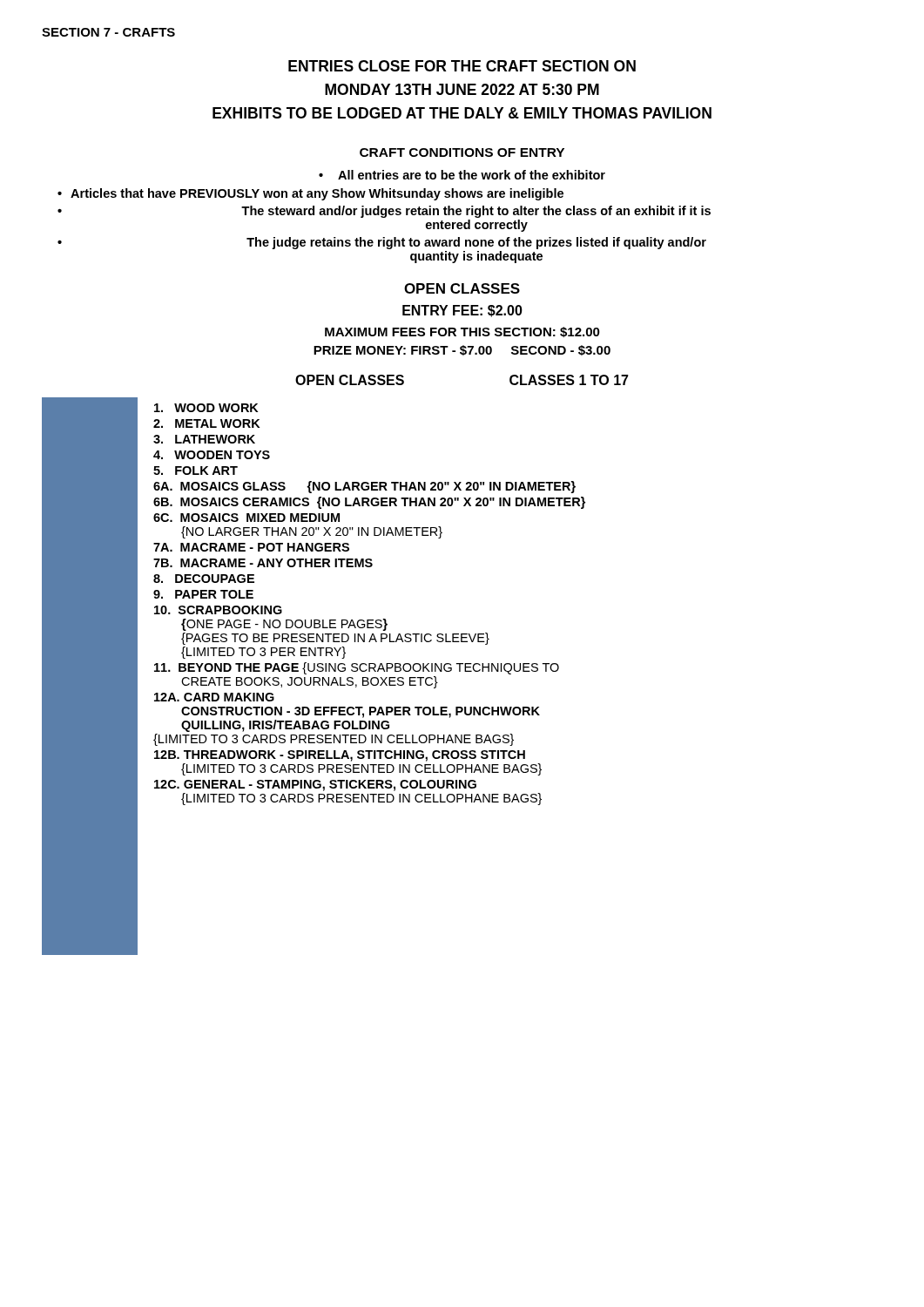Locate the text "3. LATHEWORK"
Image resolution: width=924 pixels, height=1307 pixels.
pyautogui.click(x=204, y=439)
